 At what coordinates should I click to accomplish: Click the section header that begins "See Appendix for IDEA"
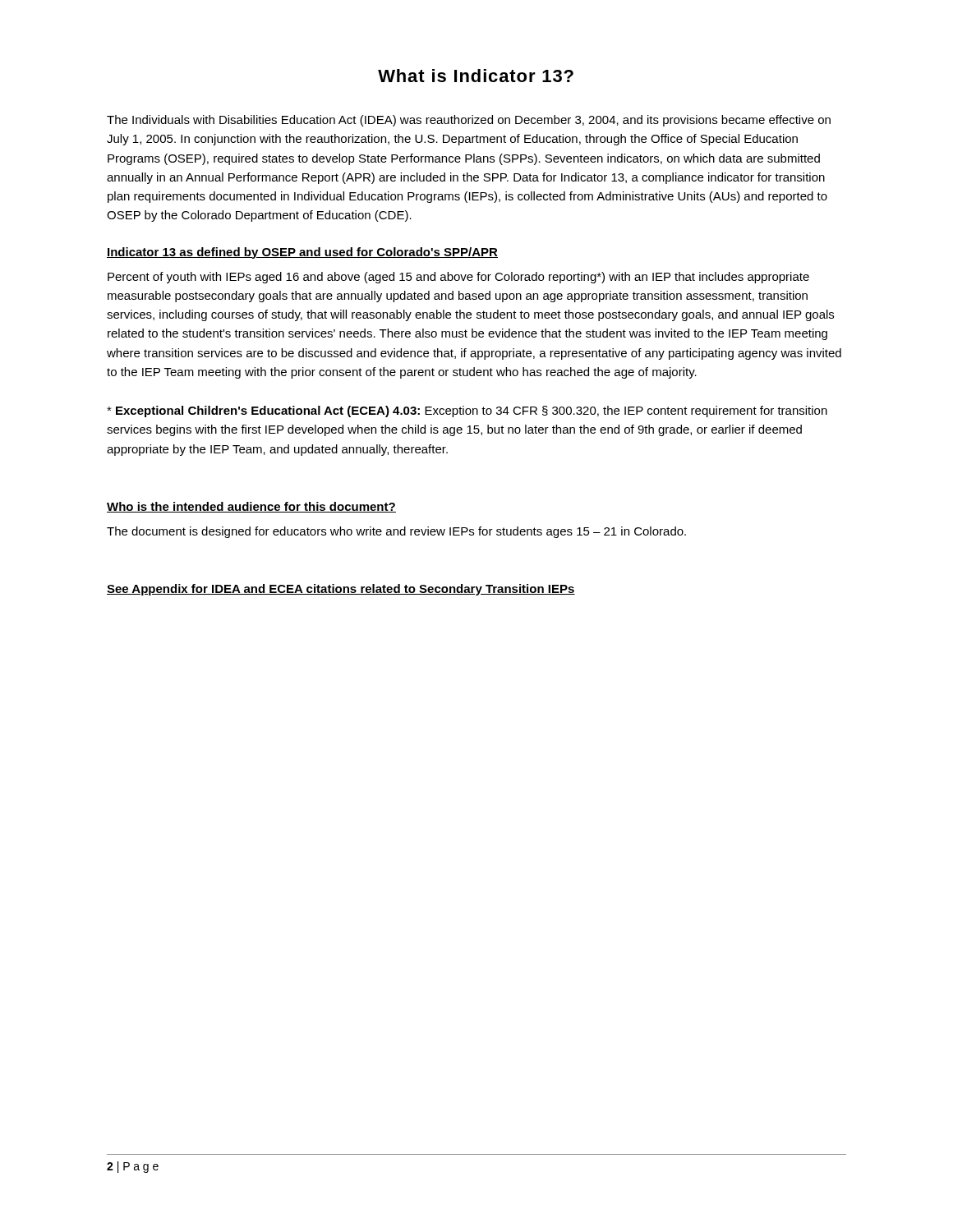click(341, 588)
